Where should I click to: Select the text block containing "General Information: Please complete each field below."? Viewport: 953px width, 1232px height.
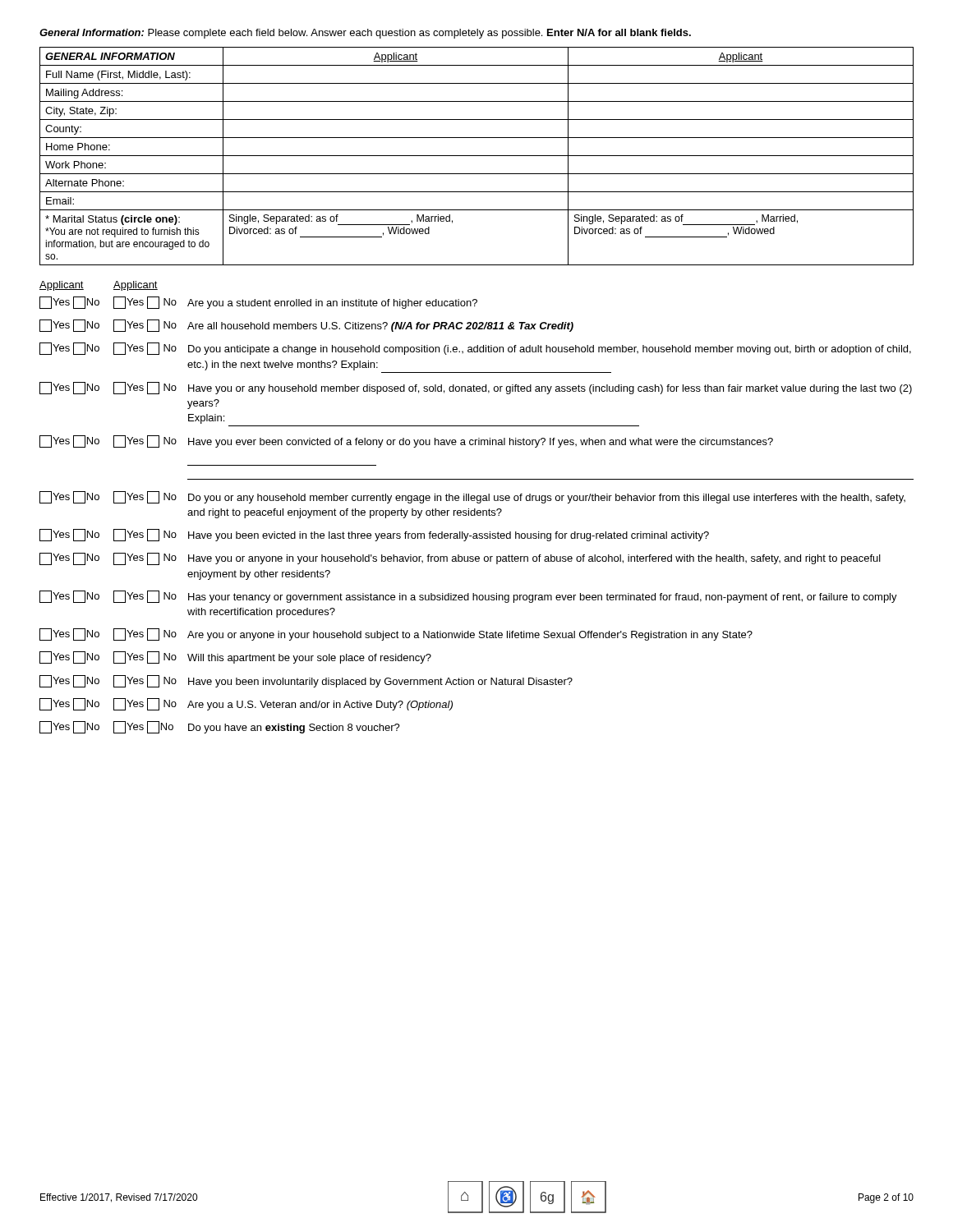(365, 32)
